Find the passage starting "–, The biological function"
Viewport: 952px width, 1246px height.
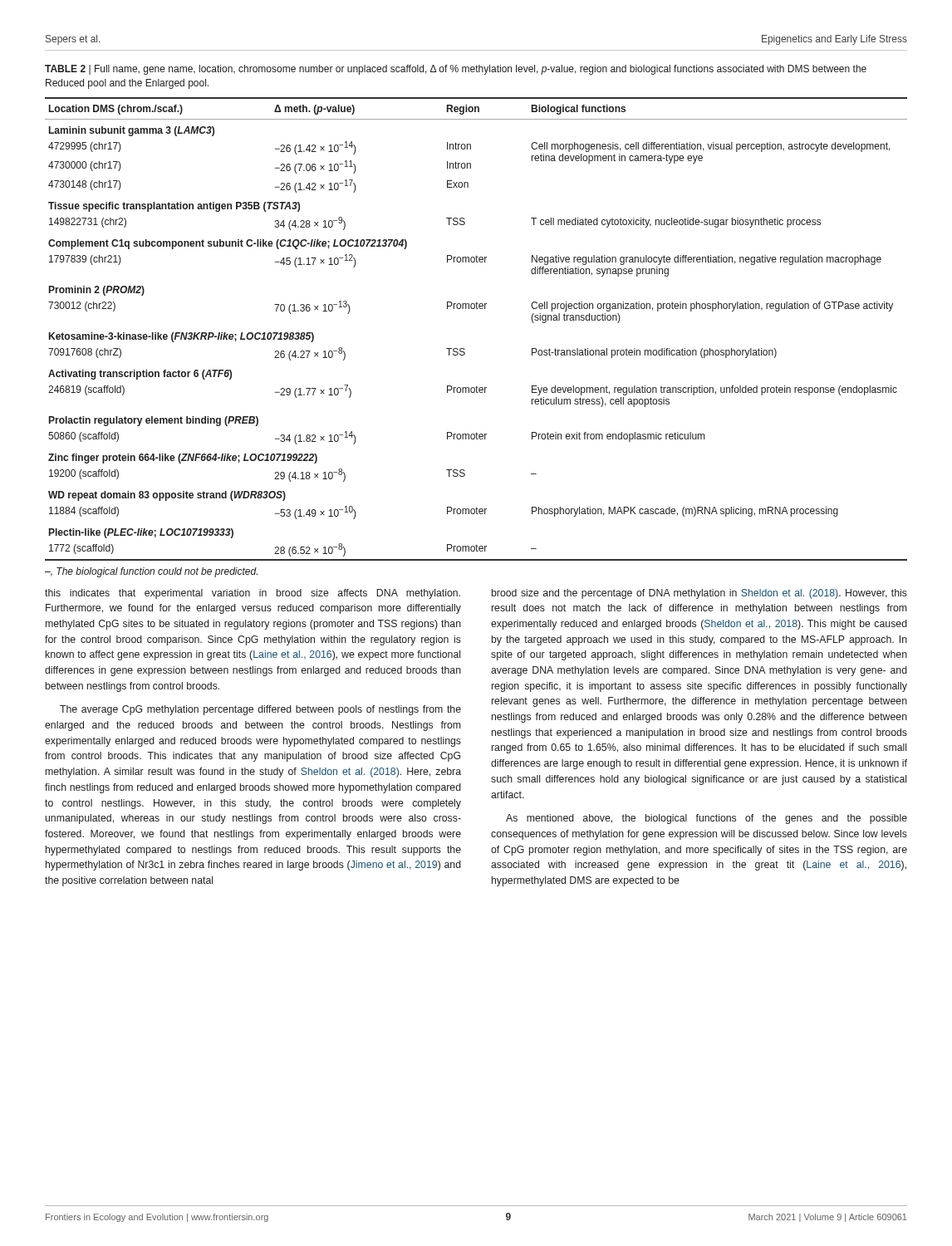point(152,571)
